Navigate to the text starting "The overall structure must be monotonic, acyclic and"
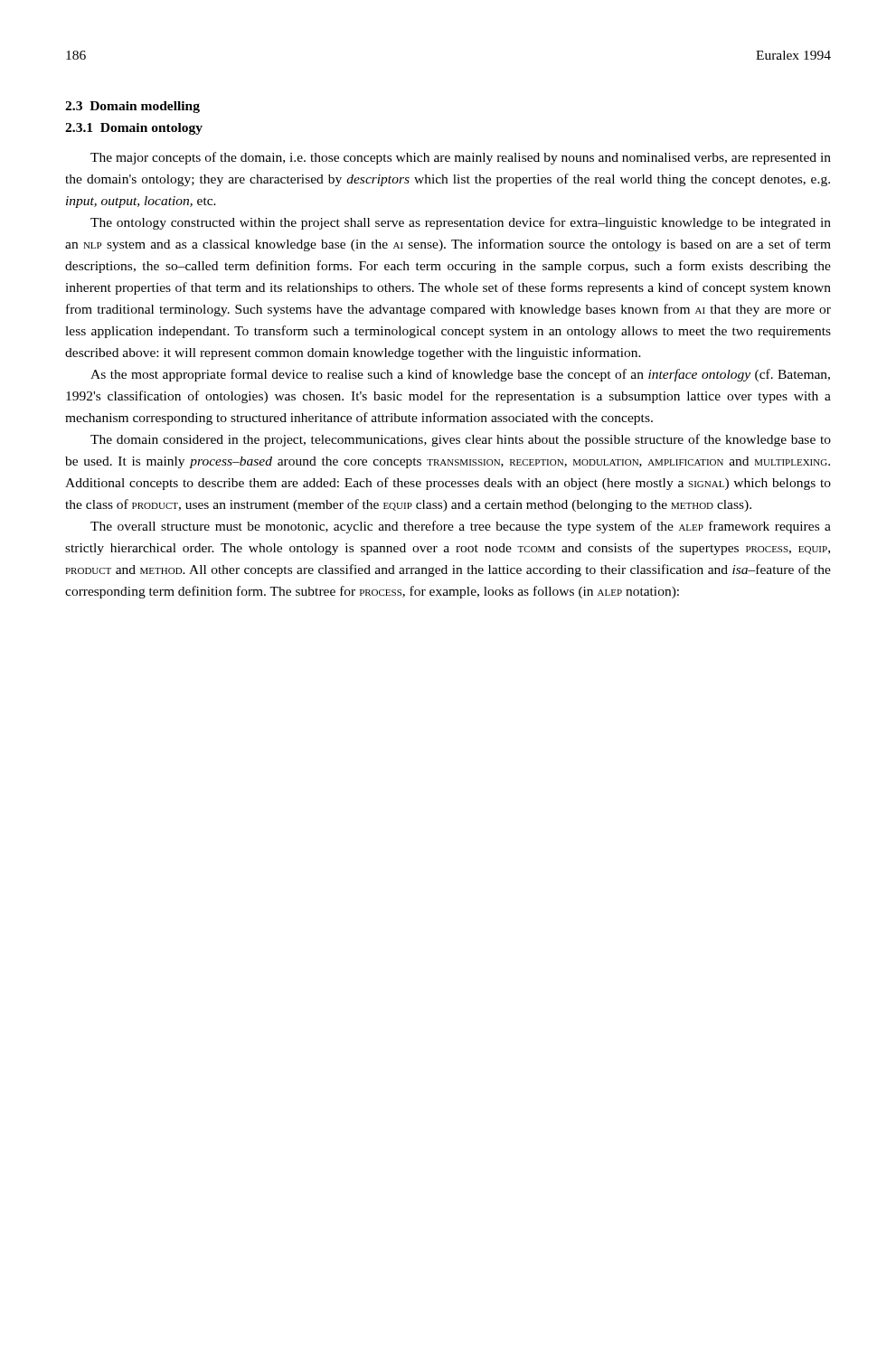Screen dimensions: 1356x896 point(448,558)
